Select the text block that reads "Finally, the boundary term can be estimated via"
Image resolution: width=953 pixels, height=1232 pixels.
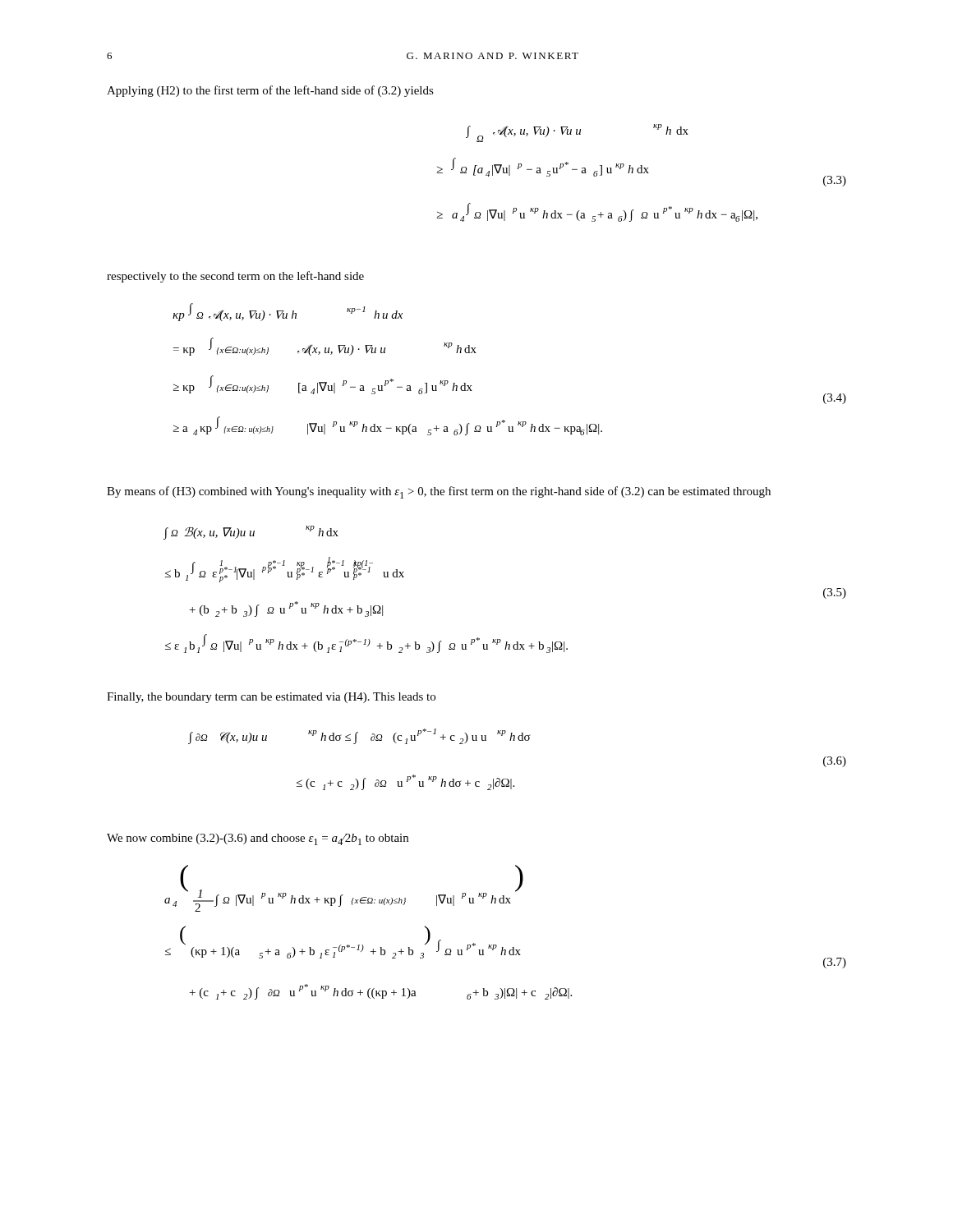point(271,697)
